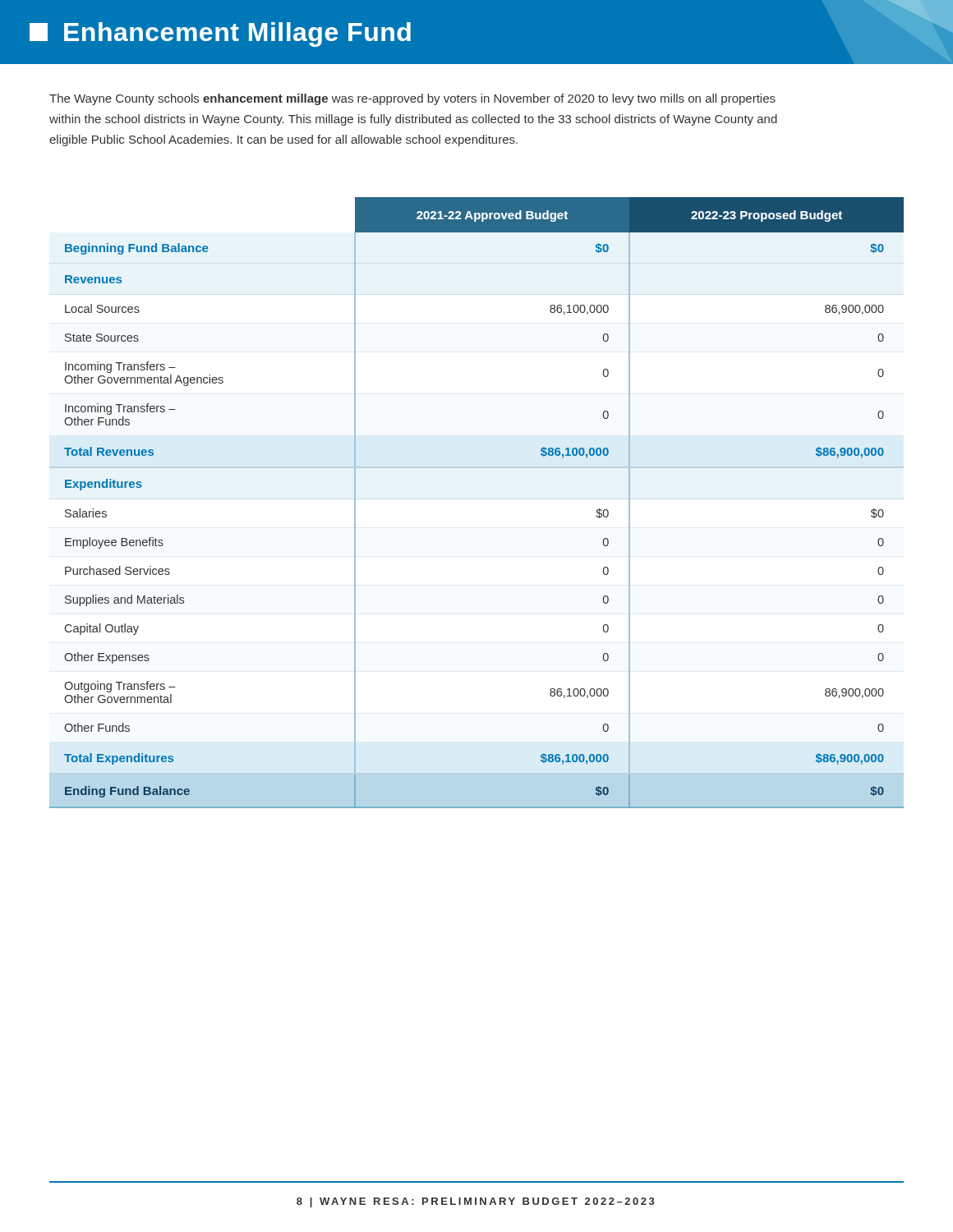953x1232 pixels.
Task: Click on the text block that reads "The Wayne County"
Action: coord(413,118)
